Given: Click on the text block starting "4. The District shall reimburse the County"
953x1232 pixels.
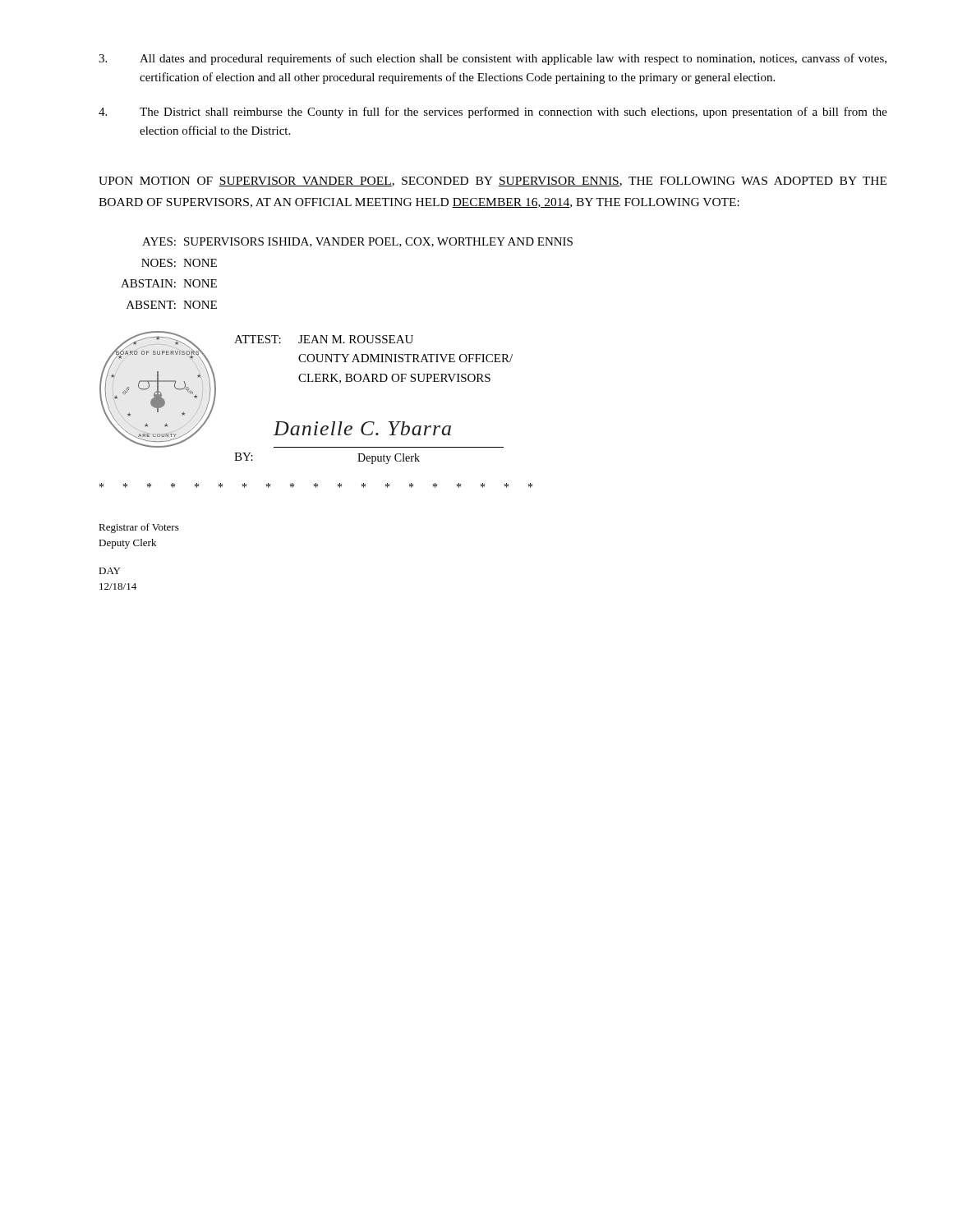Looking at the screenshot, I should point(493,121).
